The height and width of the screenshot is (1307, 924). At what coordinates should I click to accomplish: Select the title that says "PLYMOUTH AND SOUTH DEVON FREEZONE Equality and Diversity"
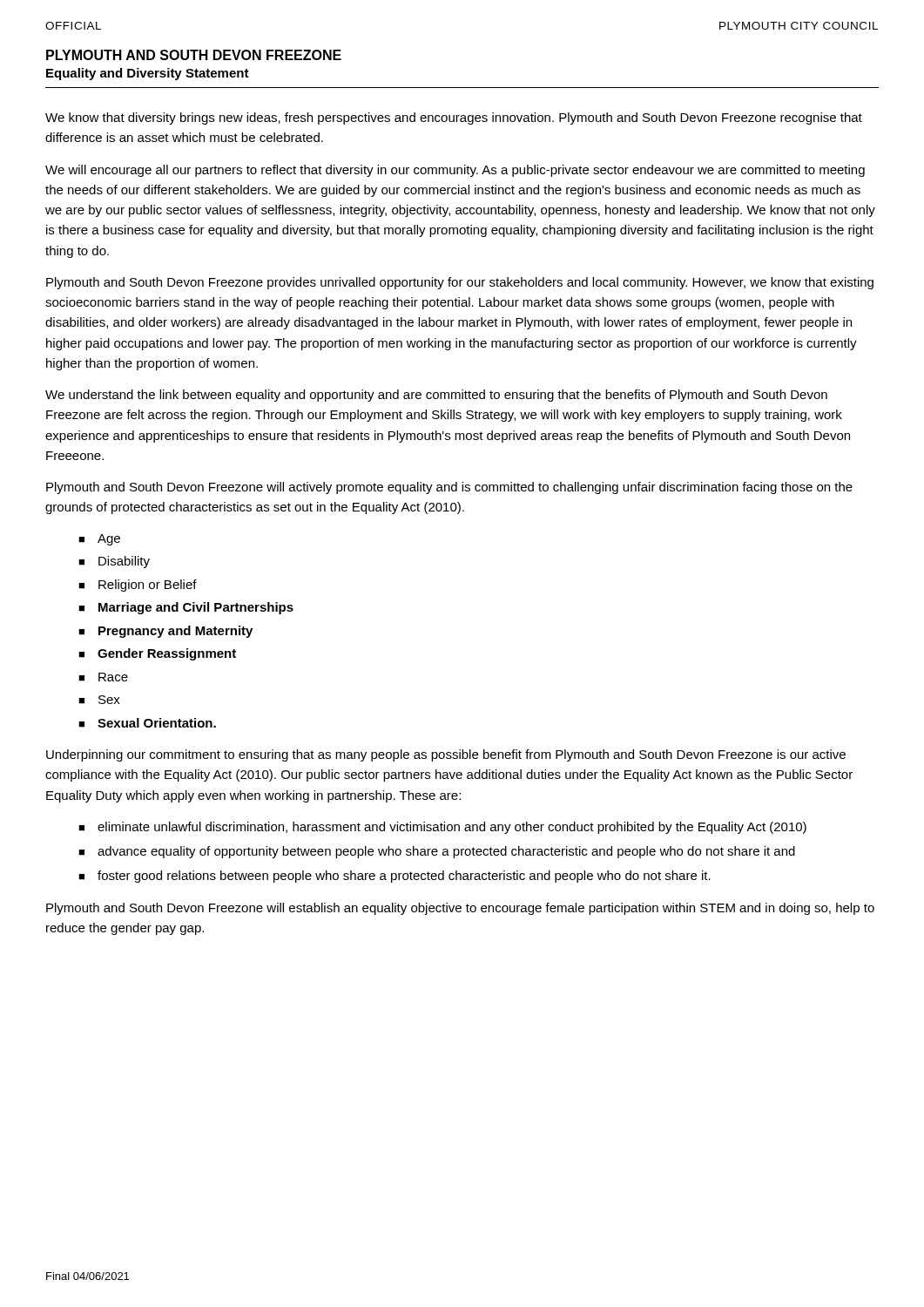194,55
